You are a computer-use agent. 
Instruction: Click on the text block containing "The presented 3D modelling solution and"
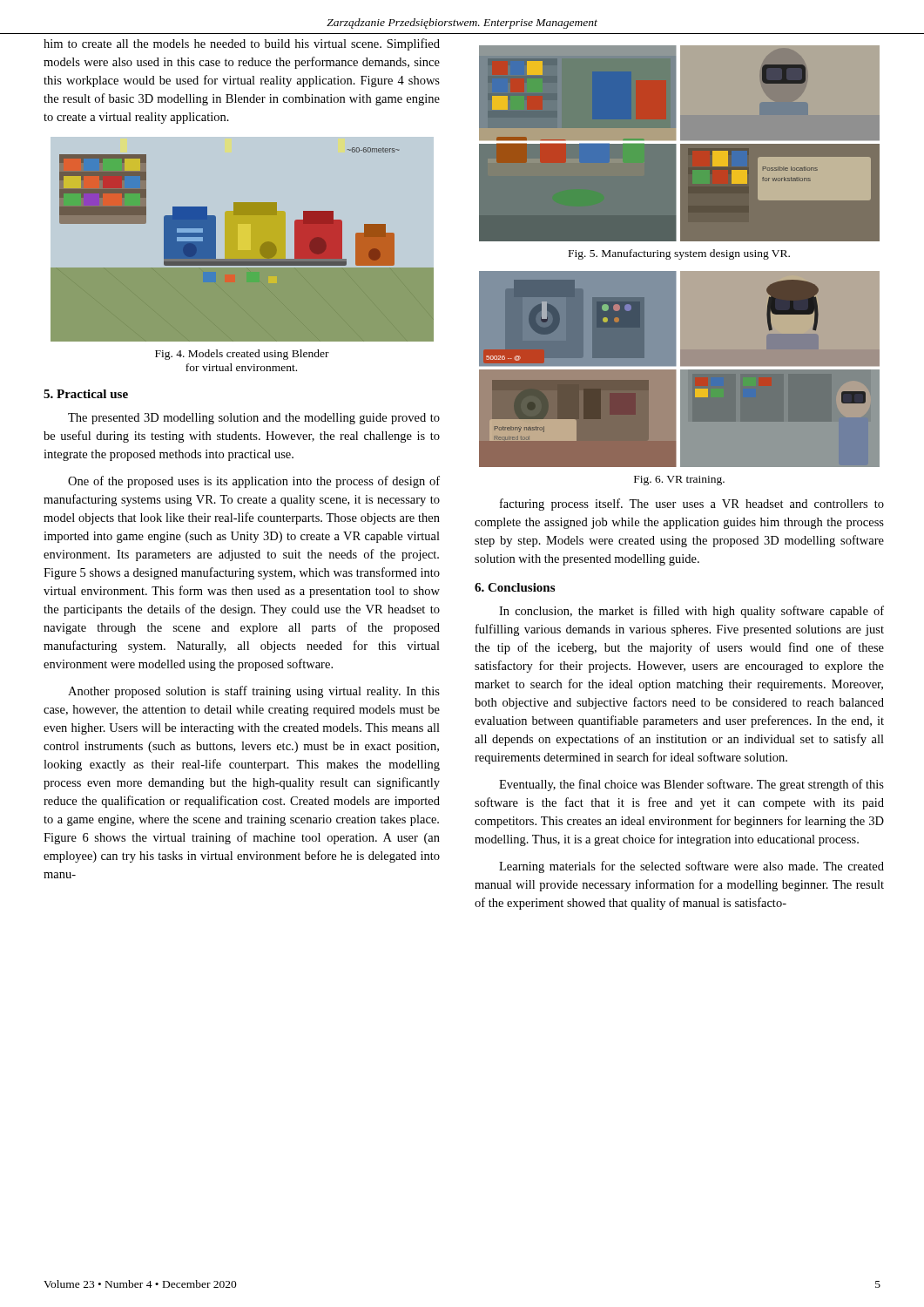[242, 646]
